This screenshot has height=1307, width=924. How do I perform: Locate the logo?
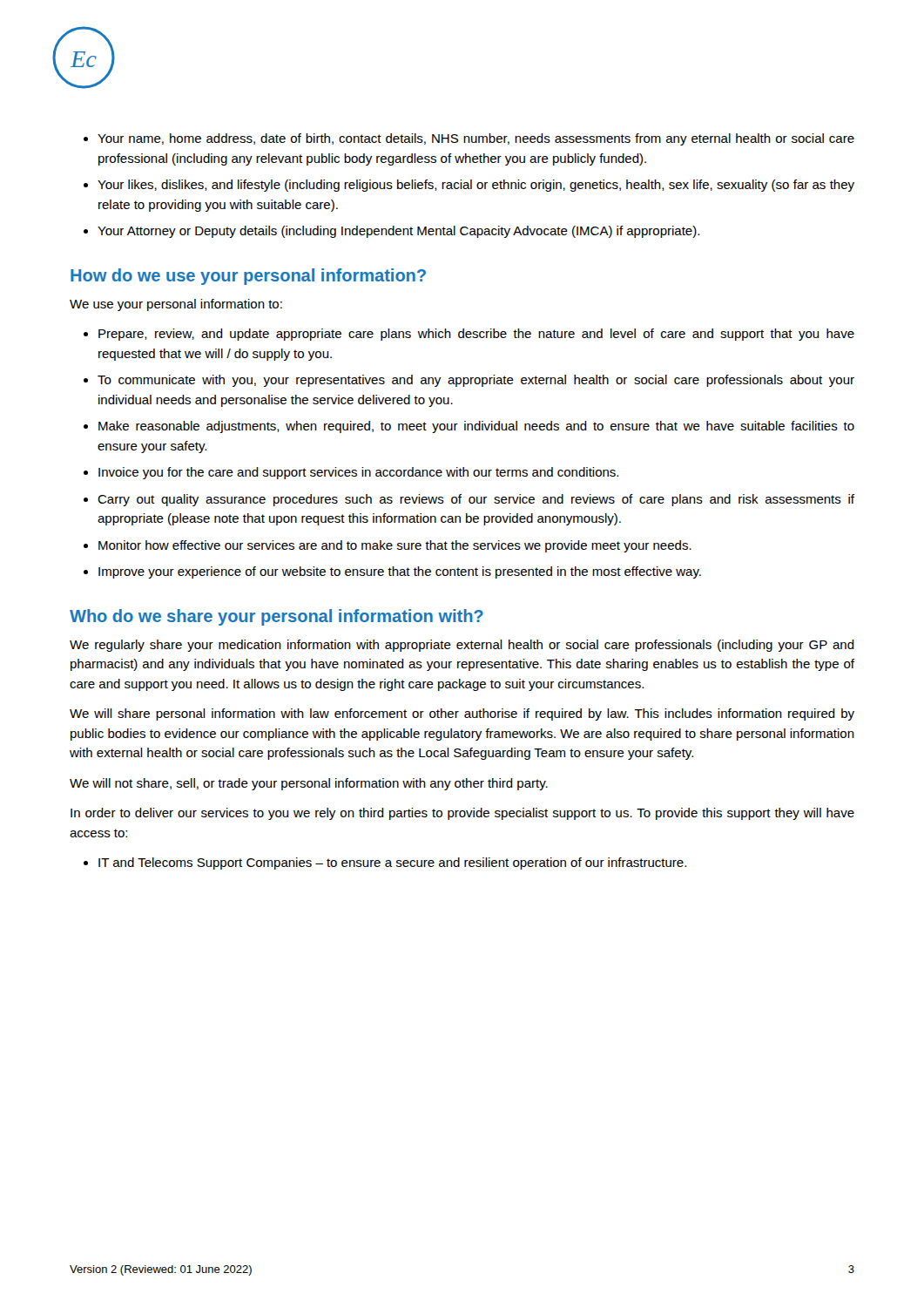click(x=87, y=61)
